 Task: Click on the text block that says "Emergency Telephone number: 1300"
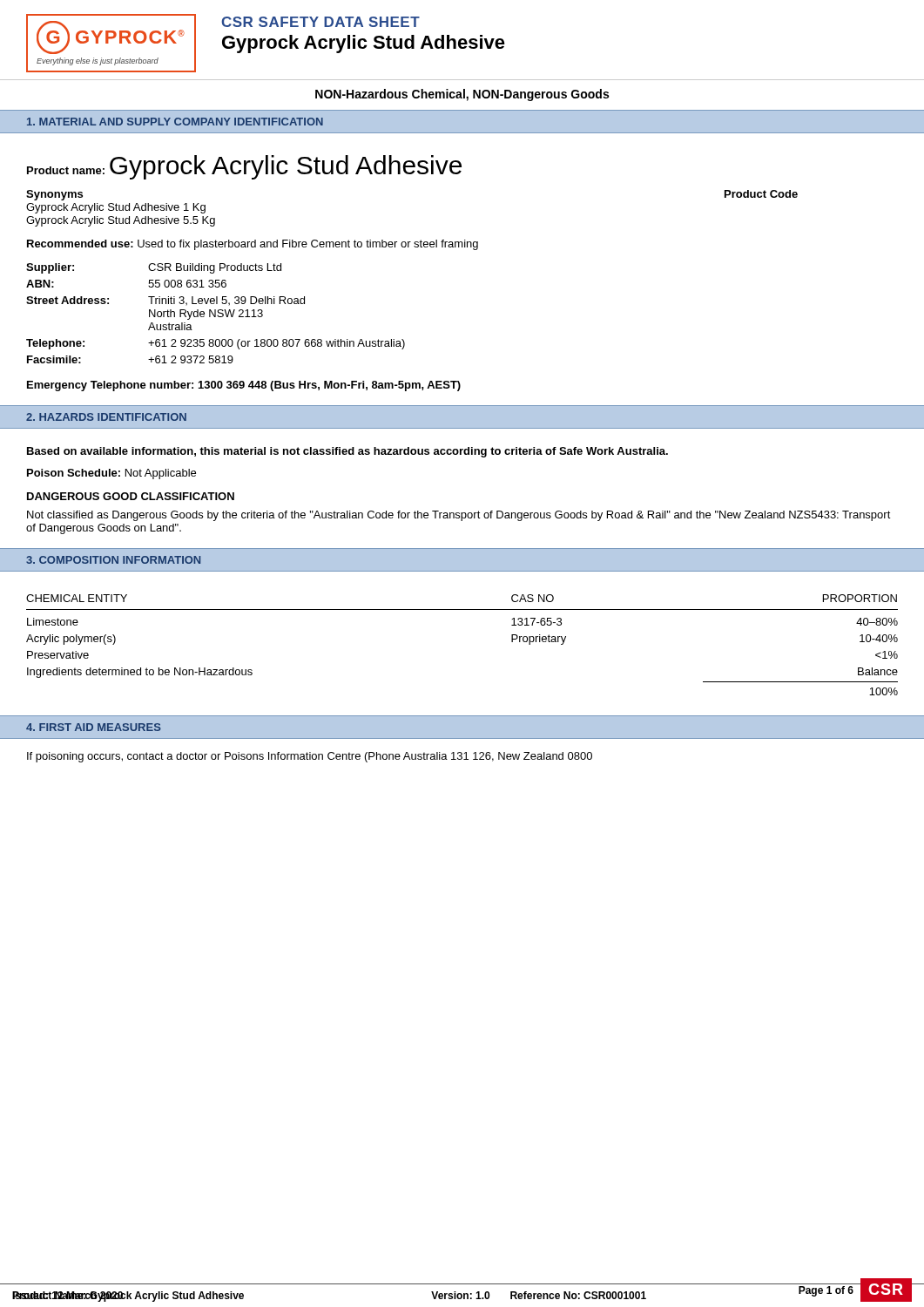click(244, 385)
